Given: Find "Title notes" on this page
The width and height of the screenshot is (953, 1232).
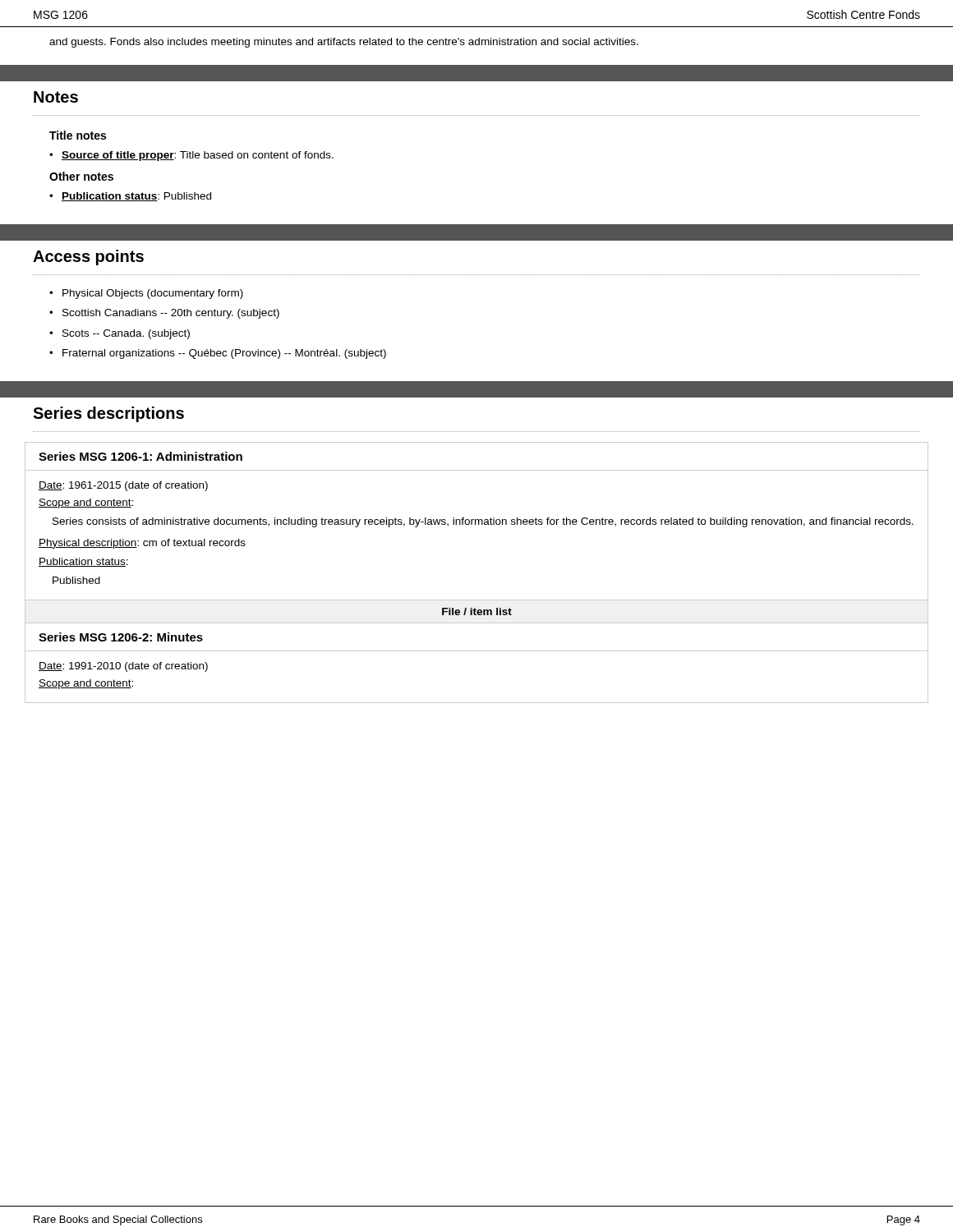Looking at the screenshot, I should click(78, 135).
